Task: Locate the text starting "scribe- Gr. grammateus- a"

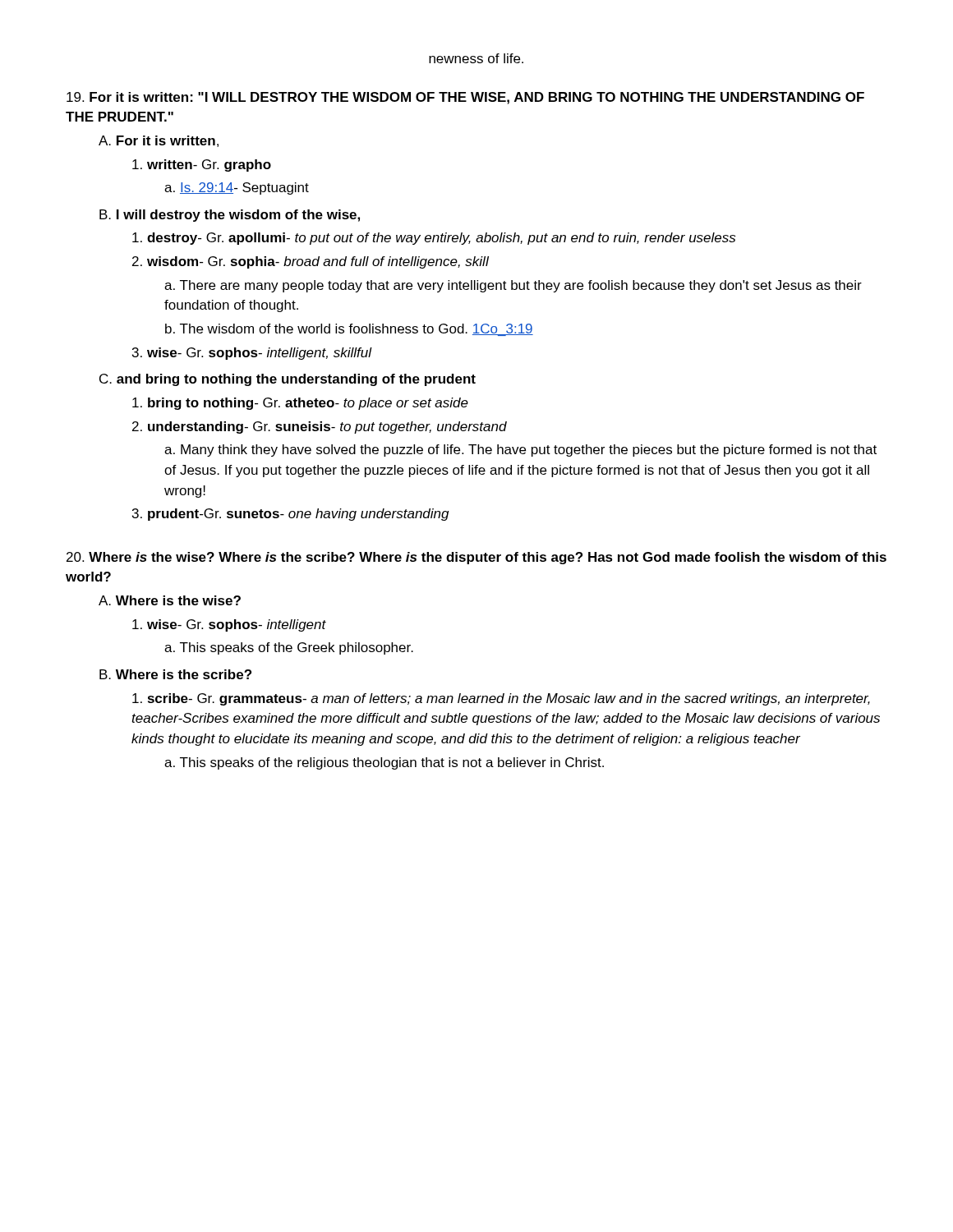Action: point(506,719)
